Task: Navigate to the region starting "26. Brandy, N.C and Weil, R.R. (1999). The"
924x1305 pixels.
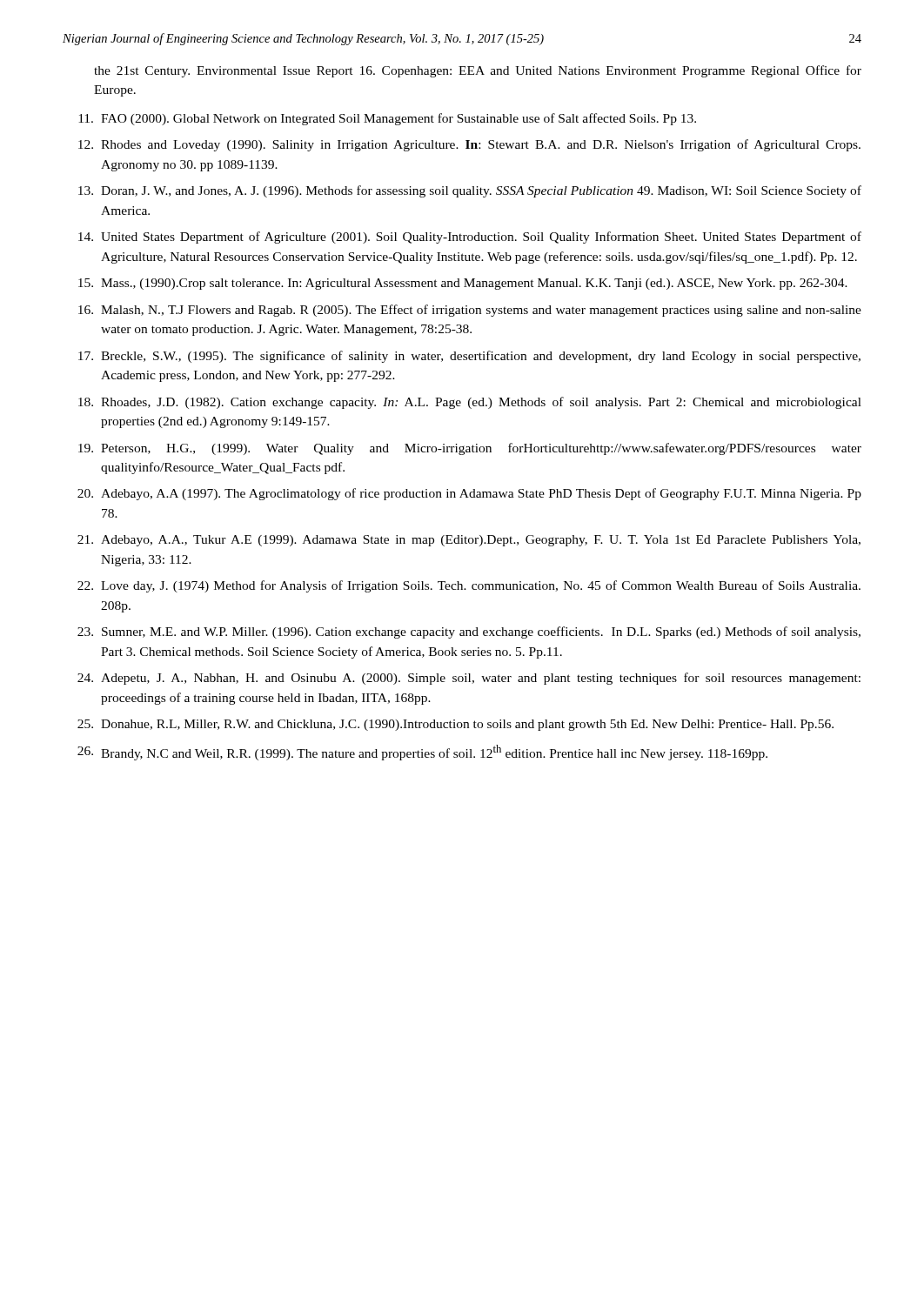Action: tap(462, 752)
